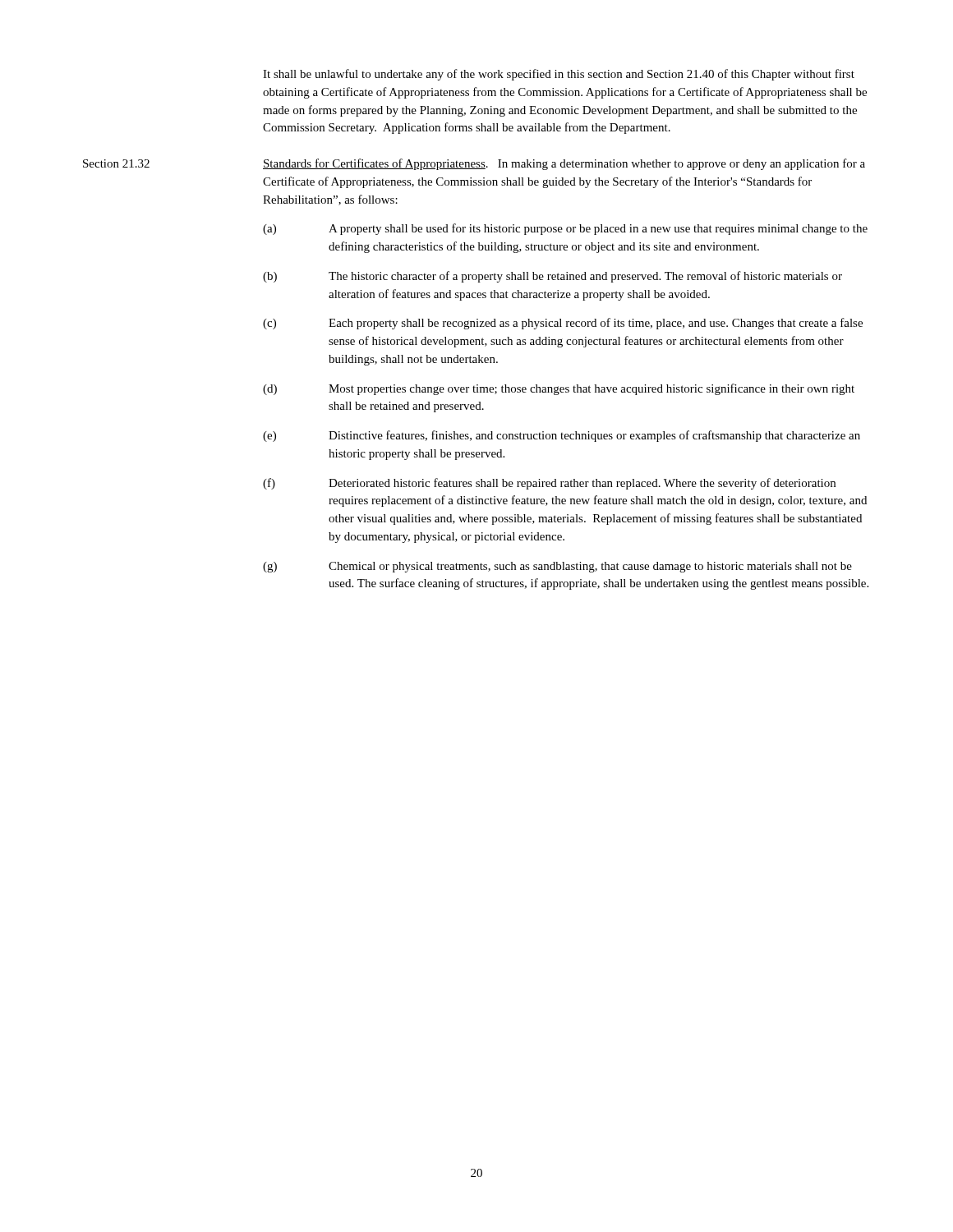The image size is (953, 1232).
Task: Find the block starting "(f) Deteriorated historic features shall be"
Action: click(x=567, y=510)
